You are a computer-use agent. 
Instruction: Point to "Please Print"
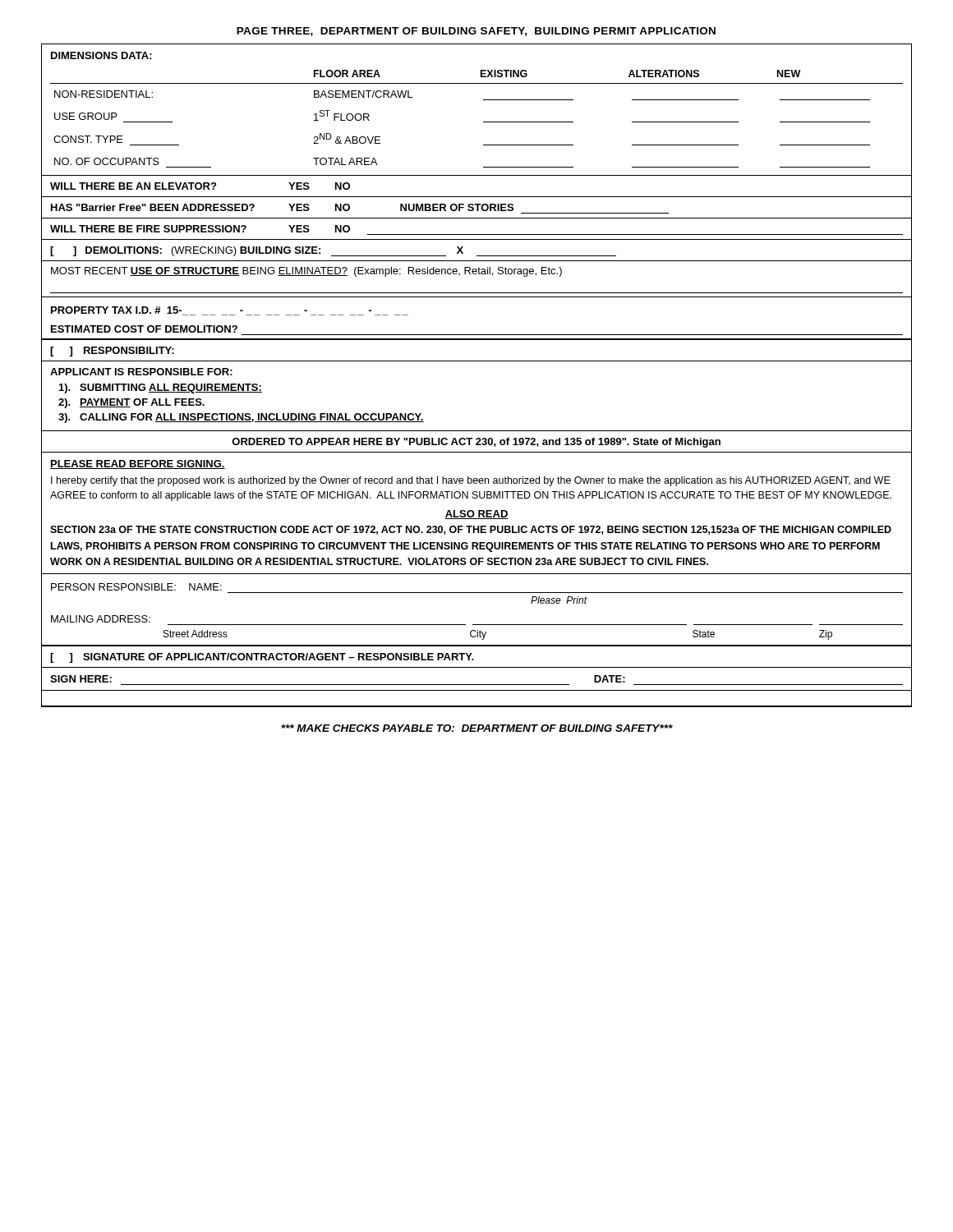tap(559, 601)
